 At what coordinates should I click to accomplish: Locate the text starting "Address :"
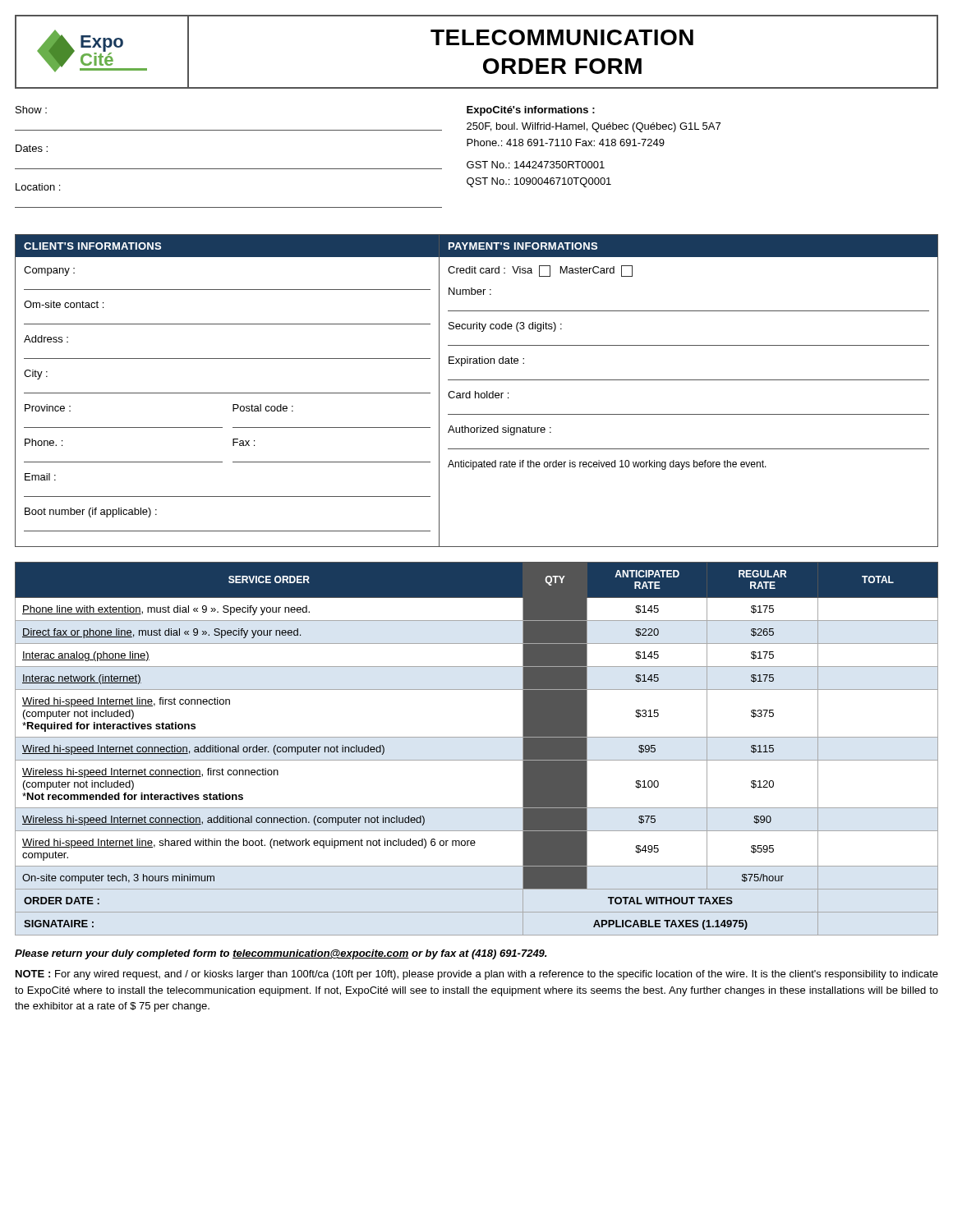click(46, 339)
